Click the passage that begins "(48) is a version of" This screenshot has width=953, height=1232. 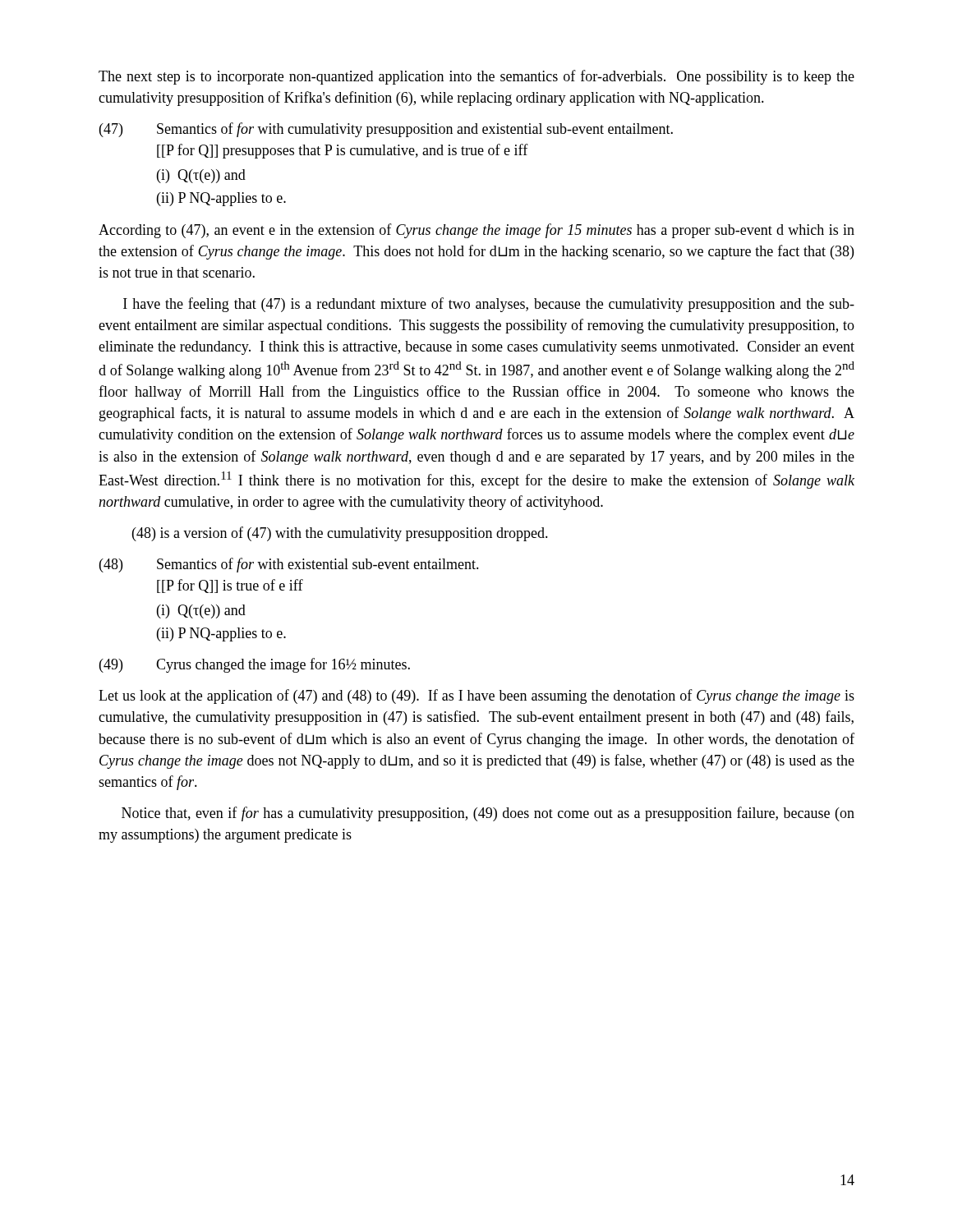[x=340, y=533]
